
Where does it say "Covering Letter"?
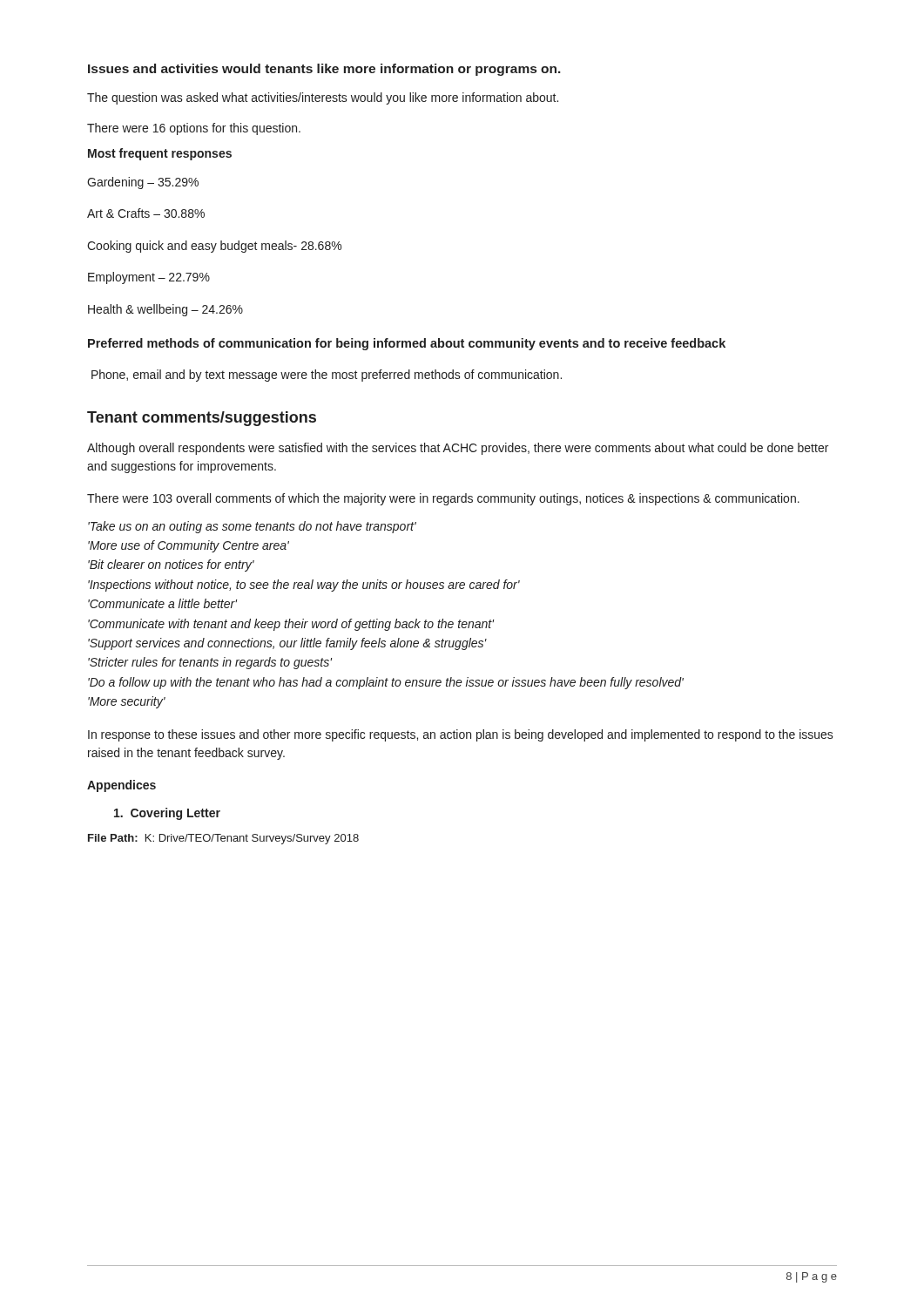click(167, 814)
